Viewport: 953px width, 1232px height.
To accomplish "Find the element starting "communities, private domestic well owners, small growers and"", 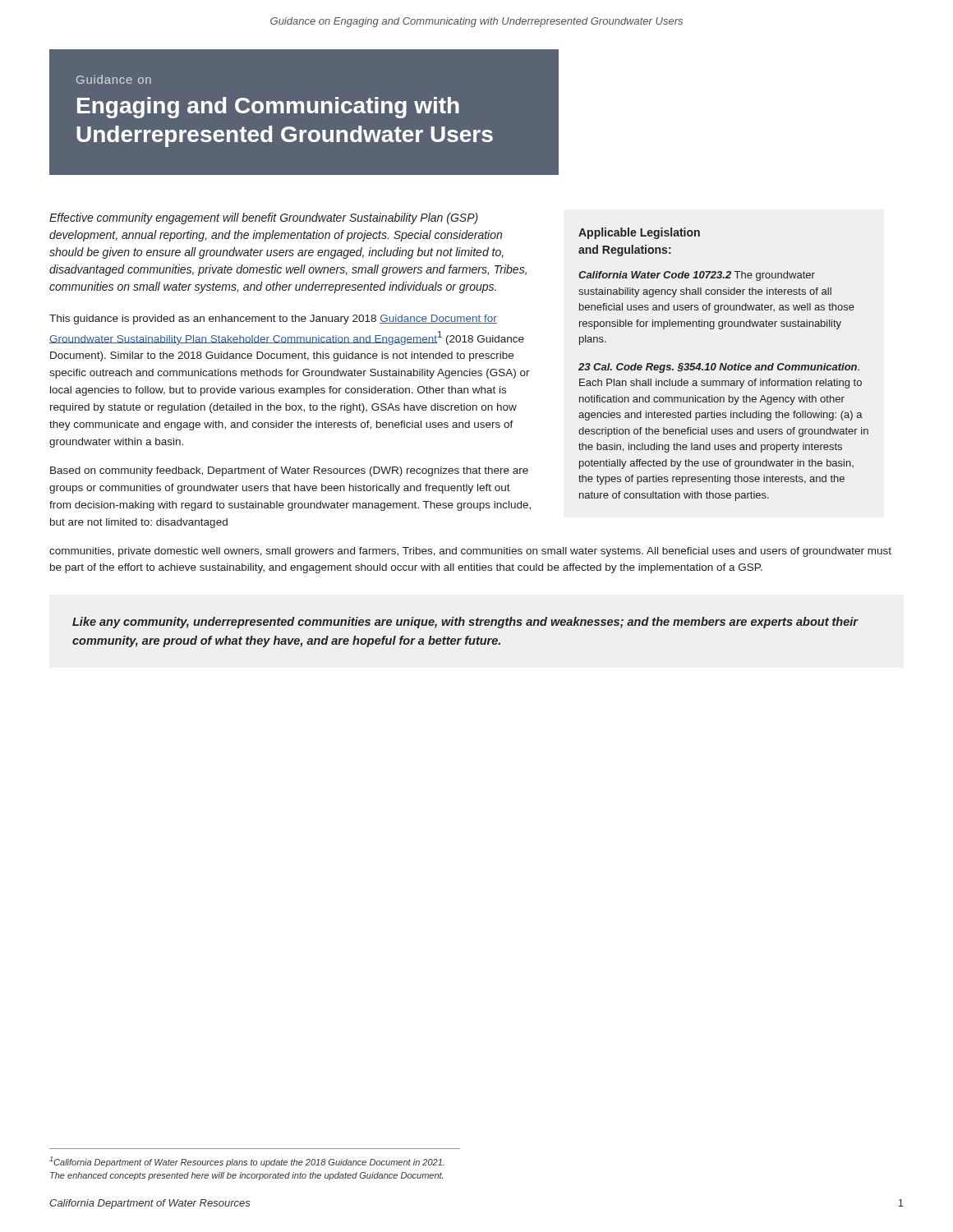I will [x=470, y=559].
